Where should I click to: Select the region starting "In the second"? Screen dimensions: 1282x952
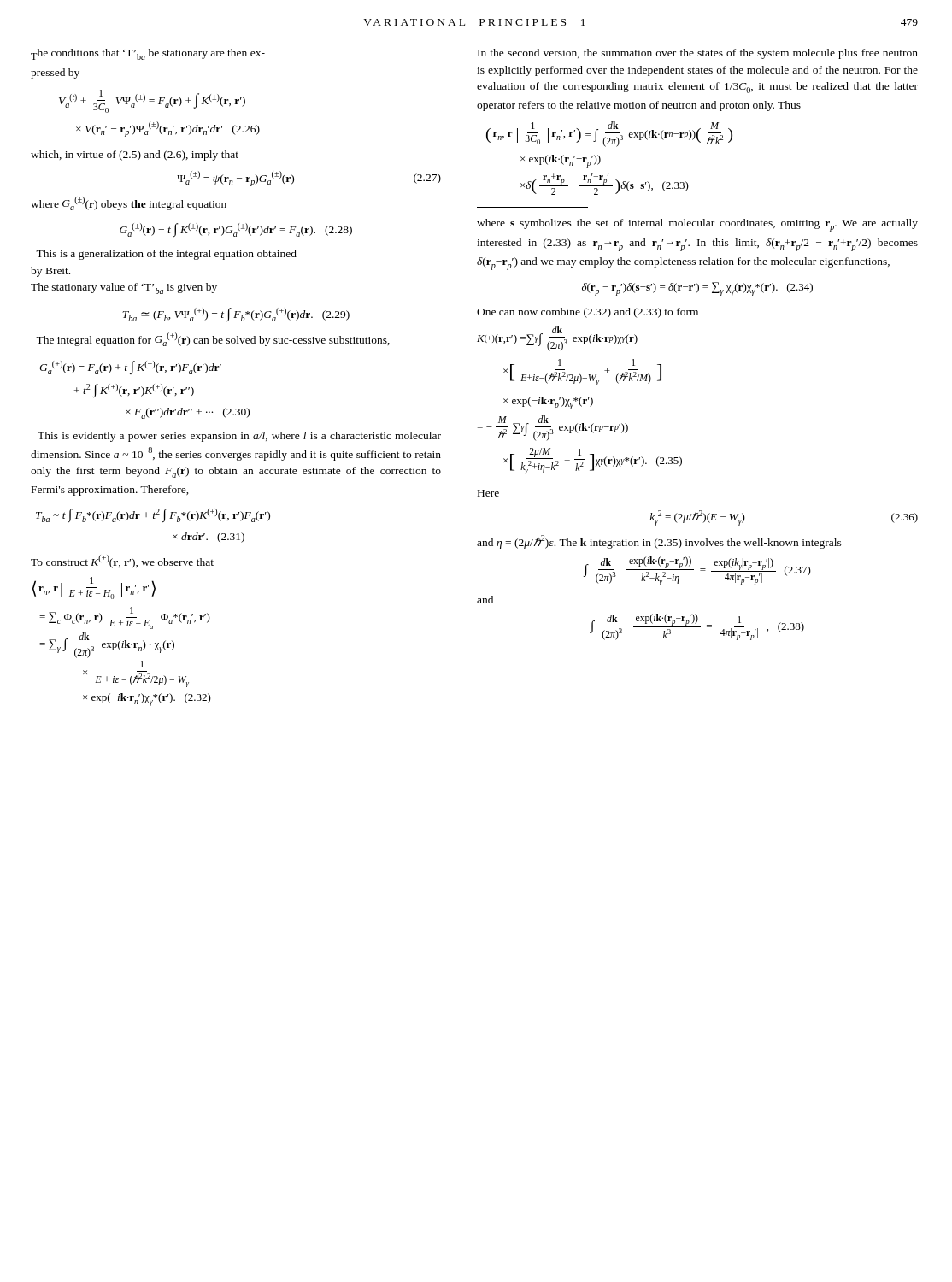point(697,79)
